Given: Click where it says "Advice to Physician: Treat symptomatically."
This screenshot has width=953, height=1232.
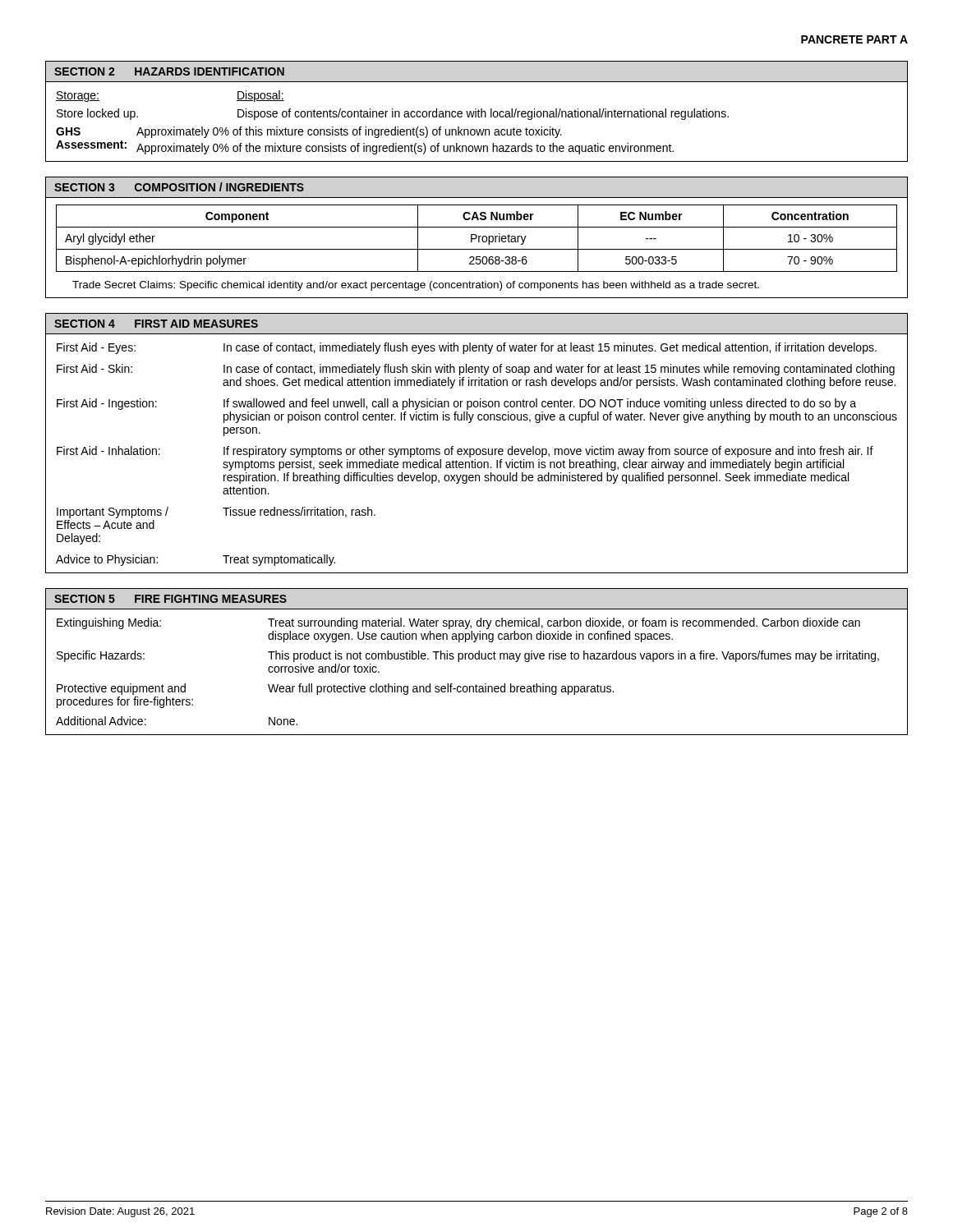Looking at the screenshot, I should [x=110, y=560].
